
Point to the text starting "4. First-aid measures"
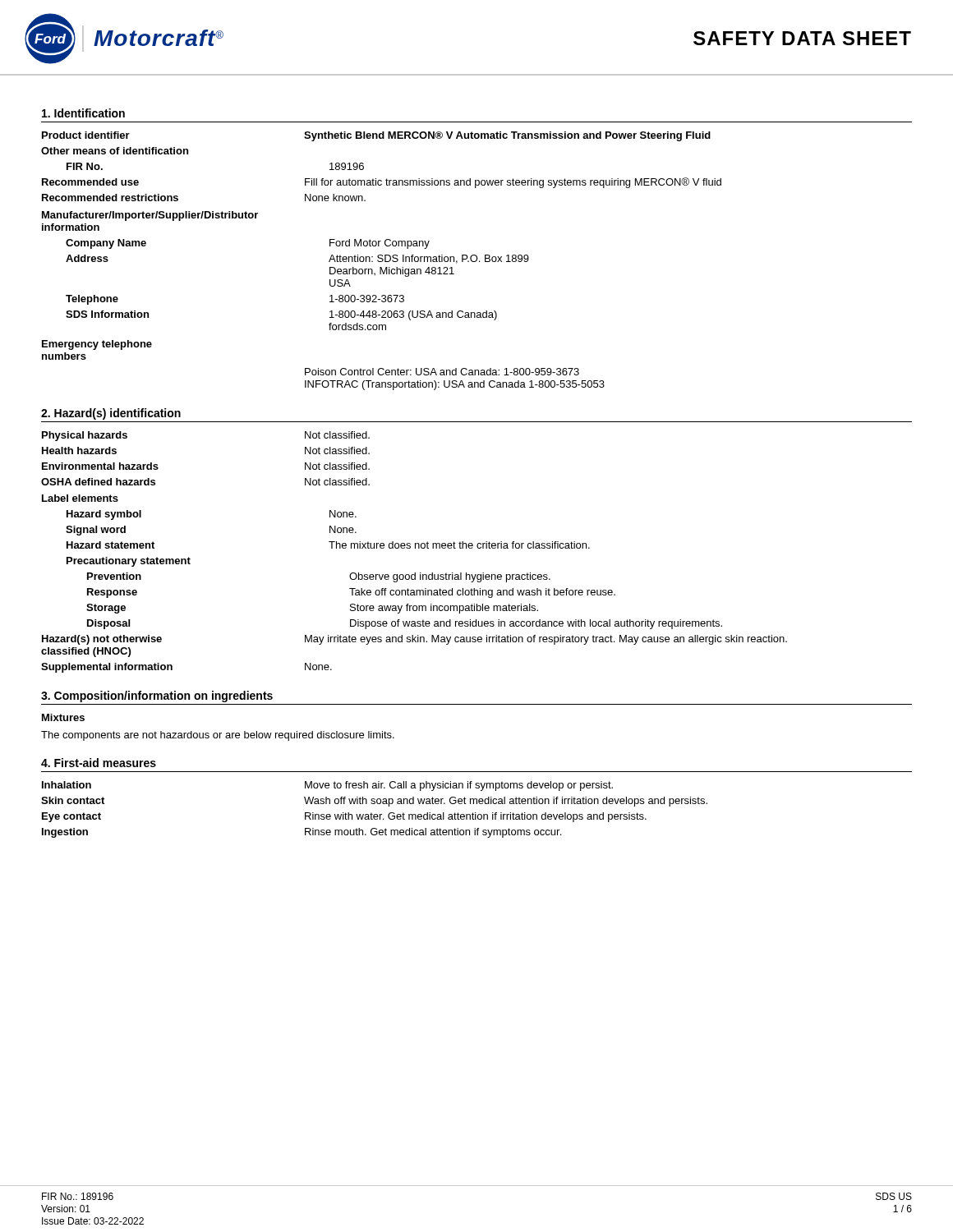[99, 763]
